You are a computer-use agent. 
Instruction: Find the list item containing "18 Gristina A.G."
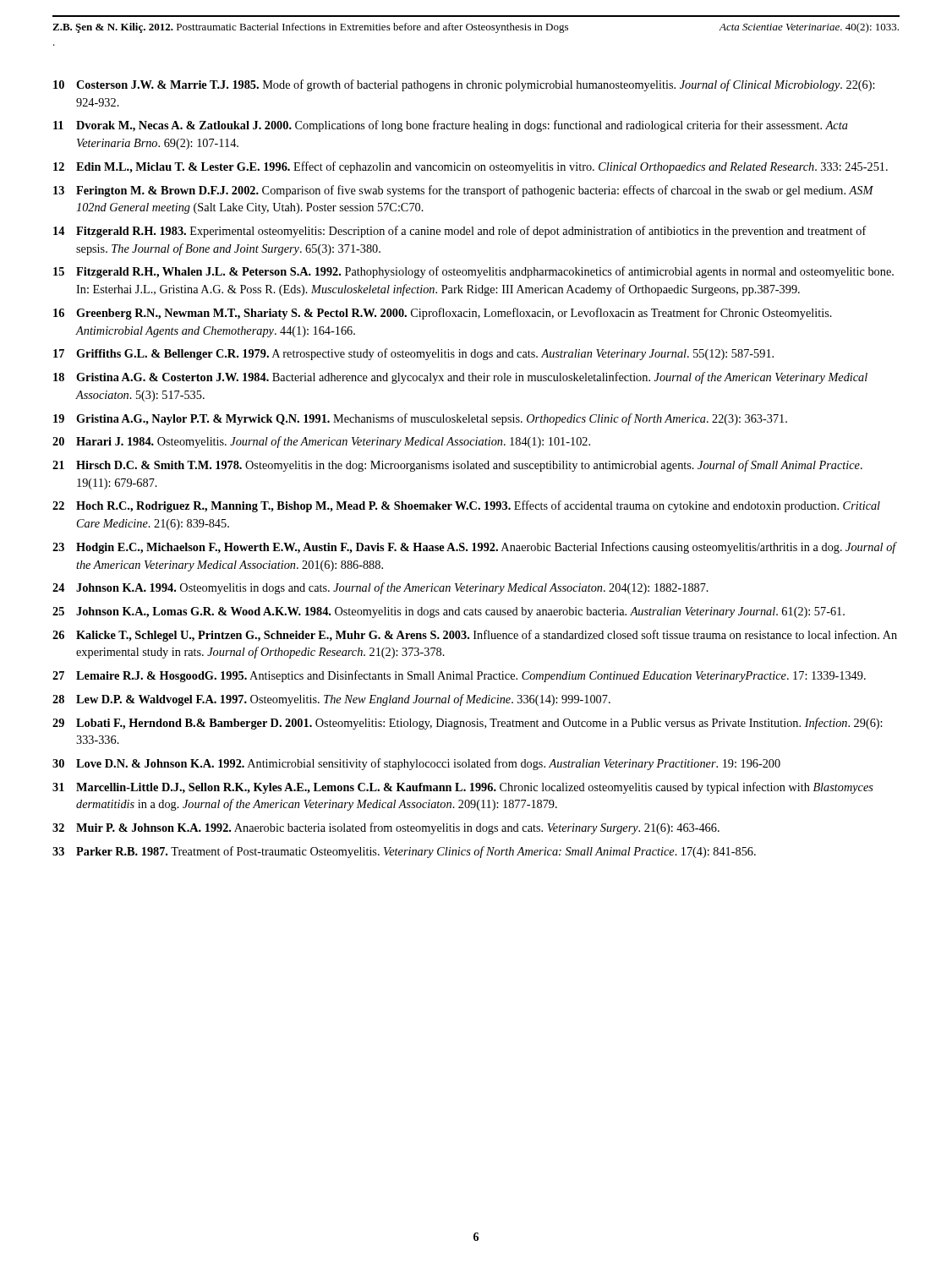[476, 386]
